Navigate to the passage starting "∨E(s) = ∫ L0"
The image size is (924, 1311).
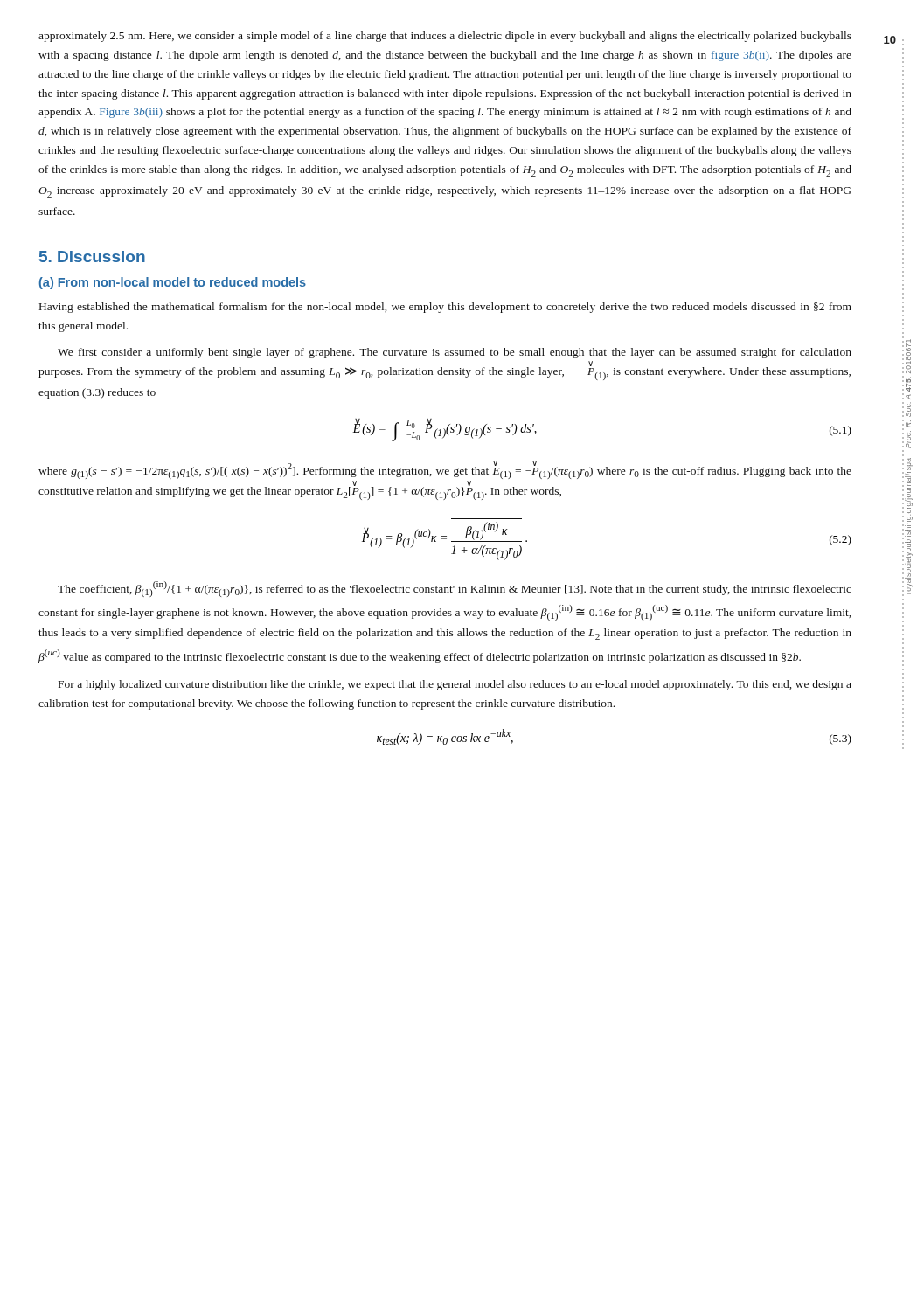click(447, 430)
